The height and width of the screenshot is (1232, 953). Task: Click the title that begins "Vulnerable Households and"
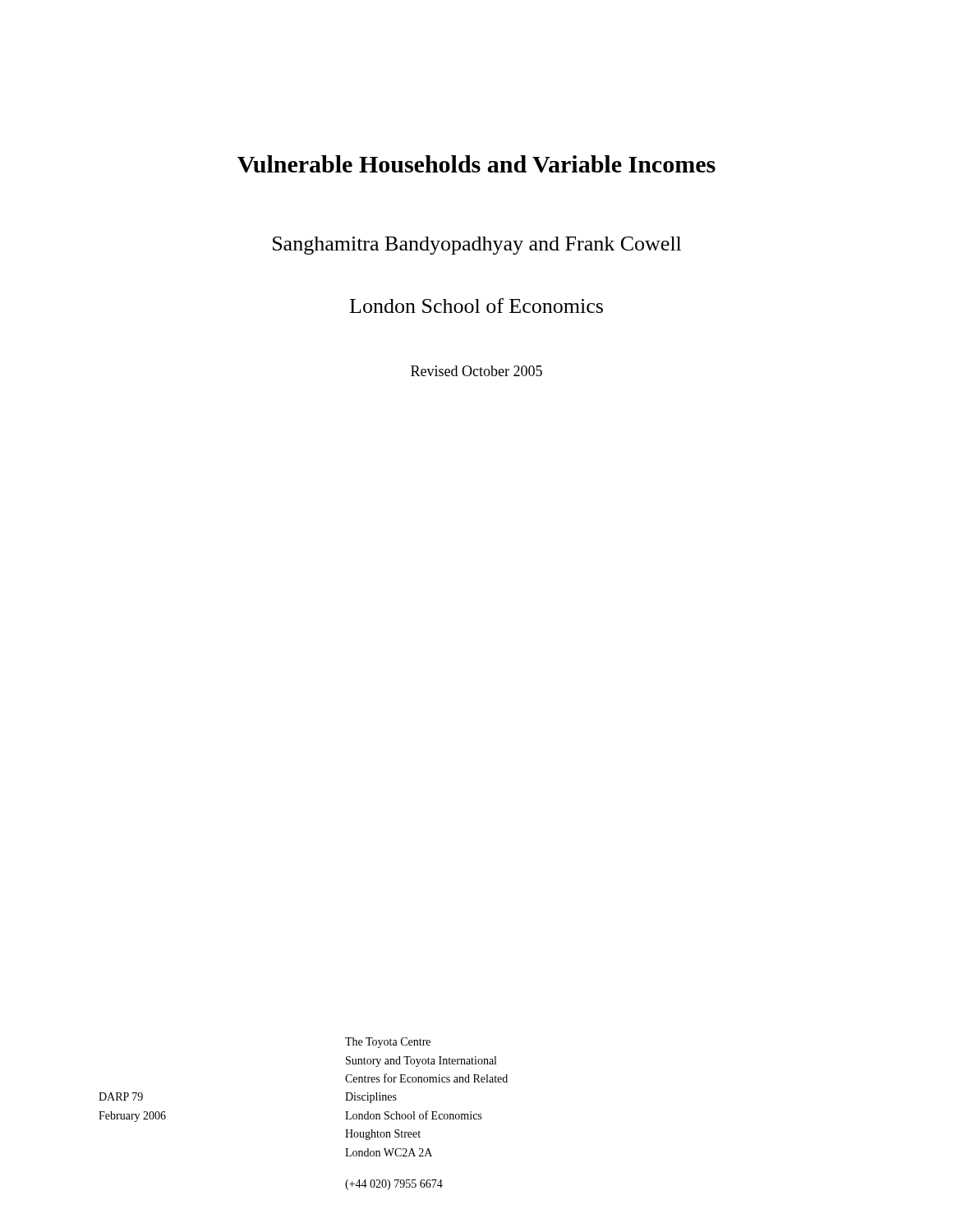pos(476,164)
